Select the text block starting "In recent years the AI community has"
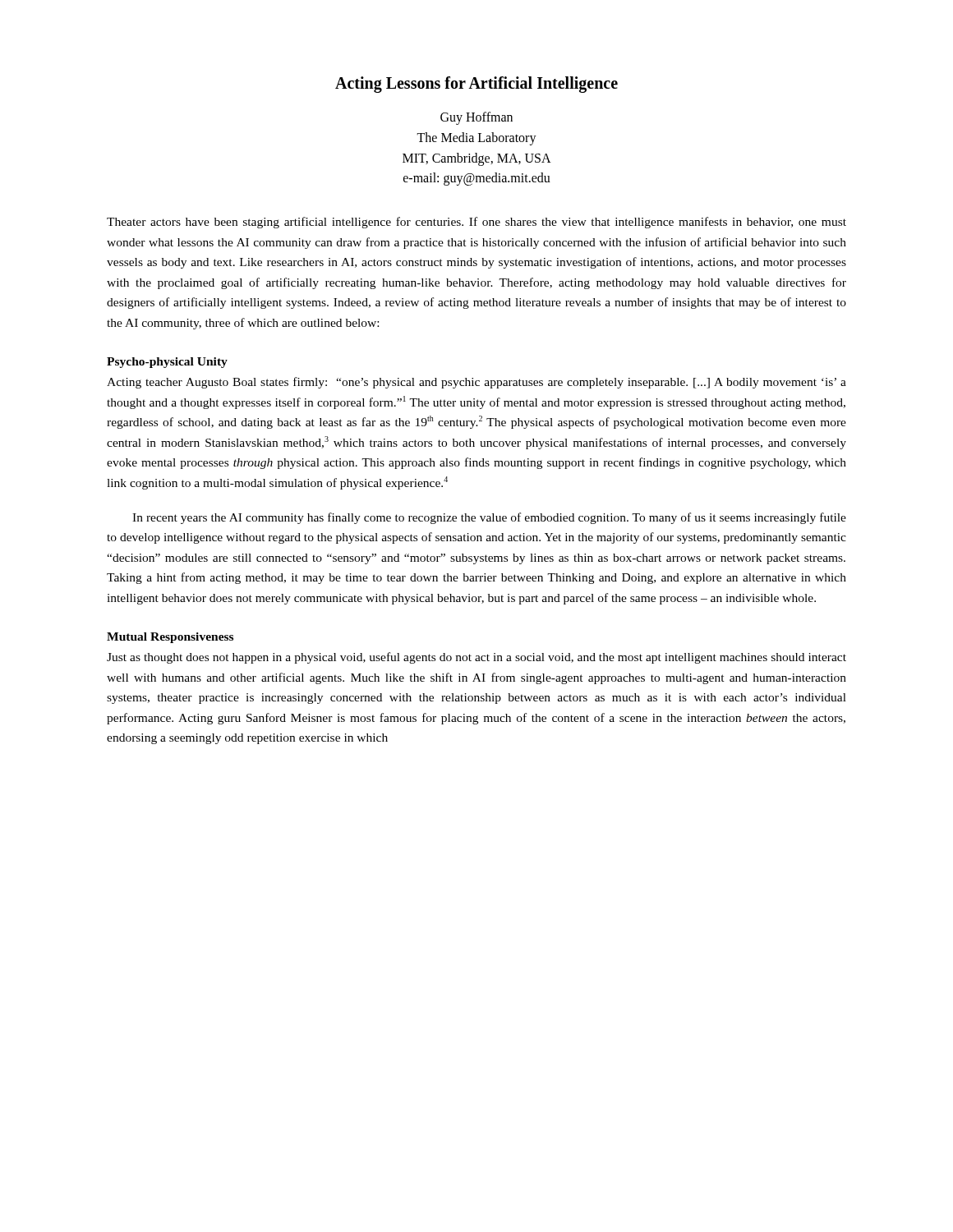The width and height of the screenshot is (953, 1232). coord(476,557)
